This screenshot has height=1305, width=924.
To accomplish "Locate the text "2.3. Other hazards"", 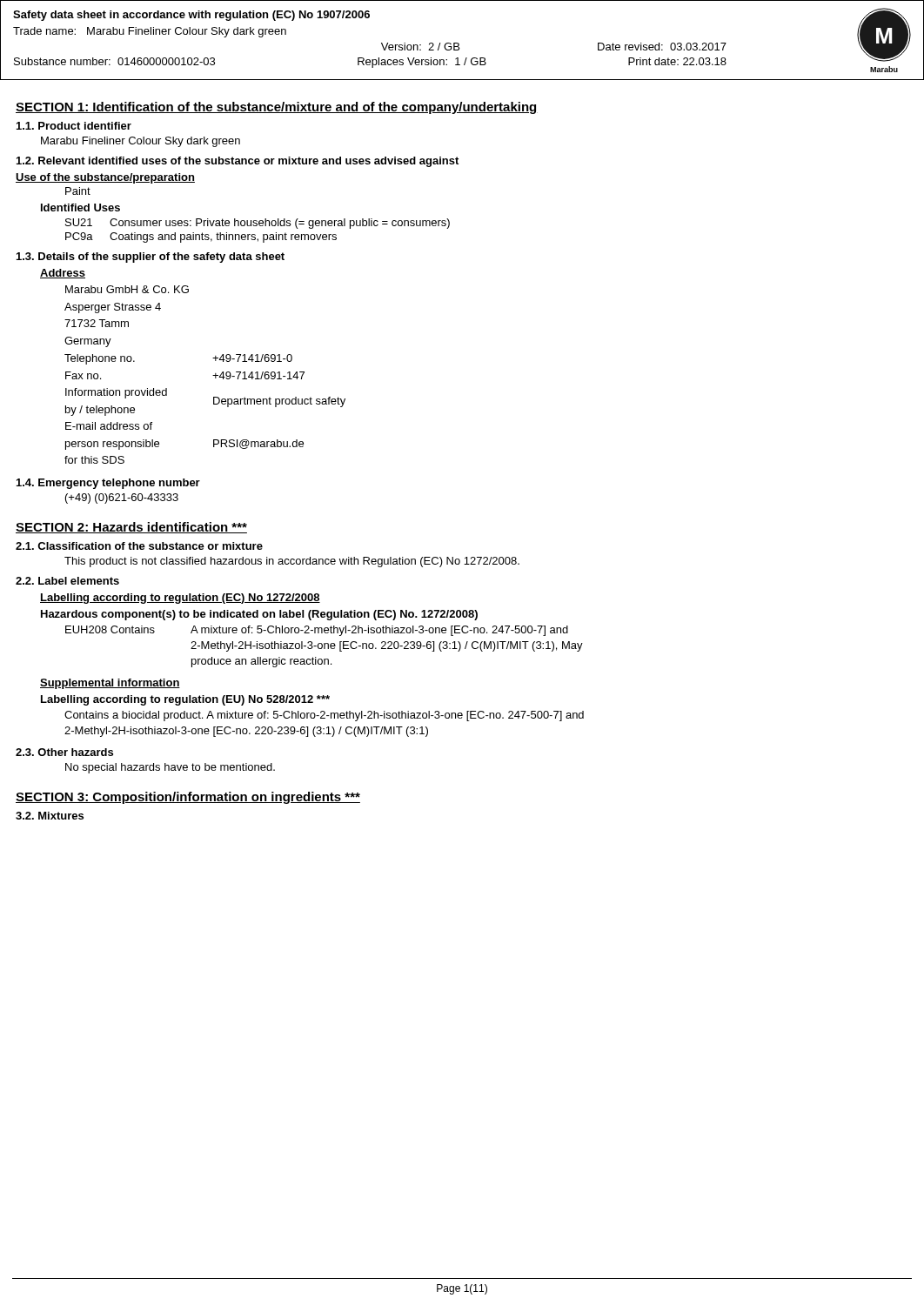I will [65, 752].
